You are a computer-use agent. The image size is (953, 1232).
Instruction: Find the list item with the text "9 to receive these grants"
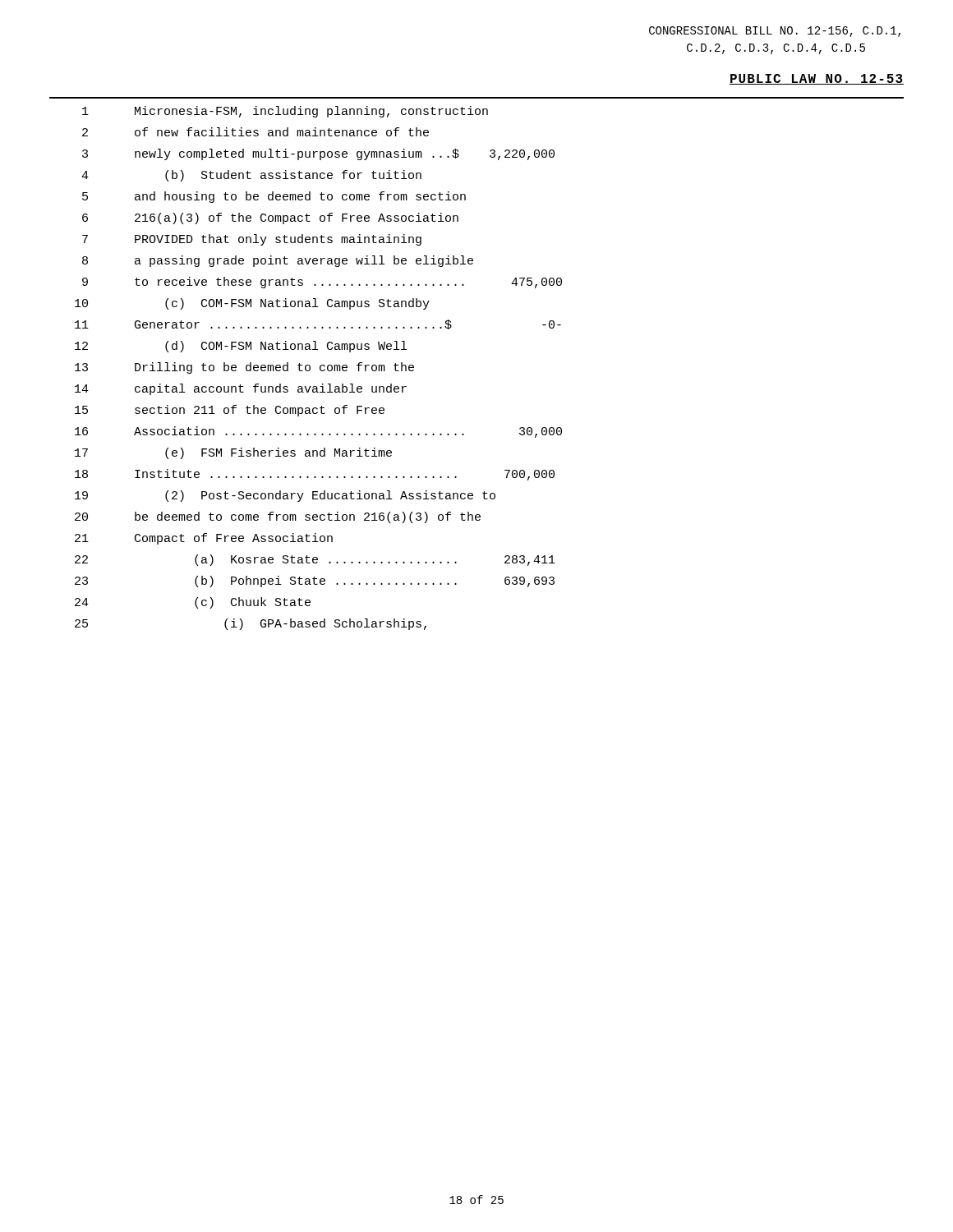click(x=322, y=283)
